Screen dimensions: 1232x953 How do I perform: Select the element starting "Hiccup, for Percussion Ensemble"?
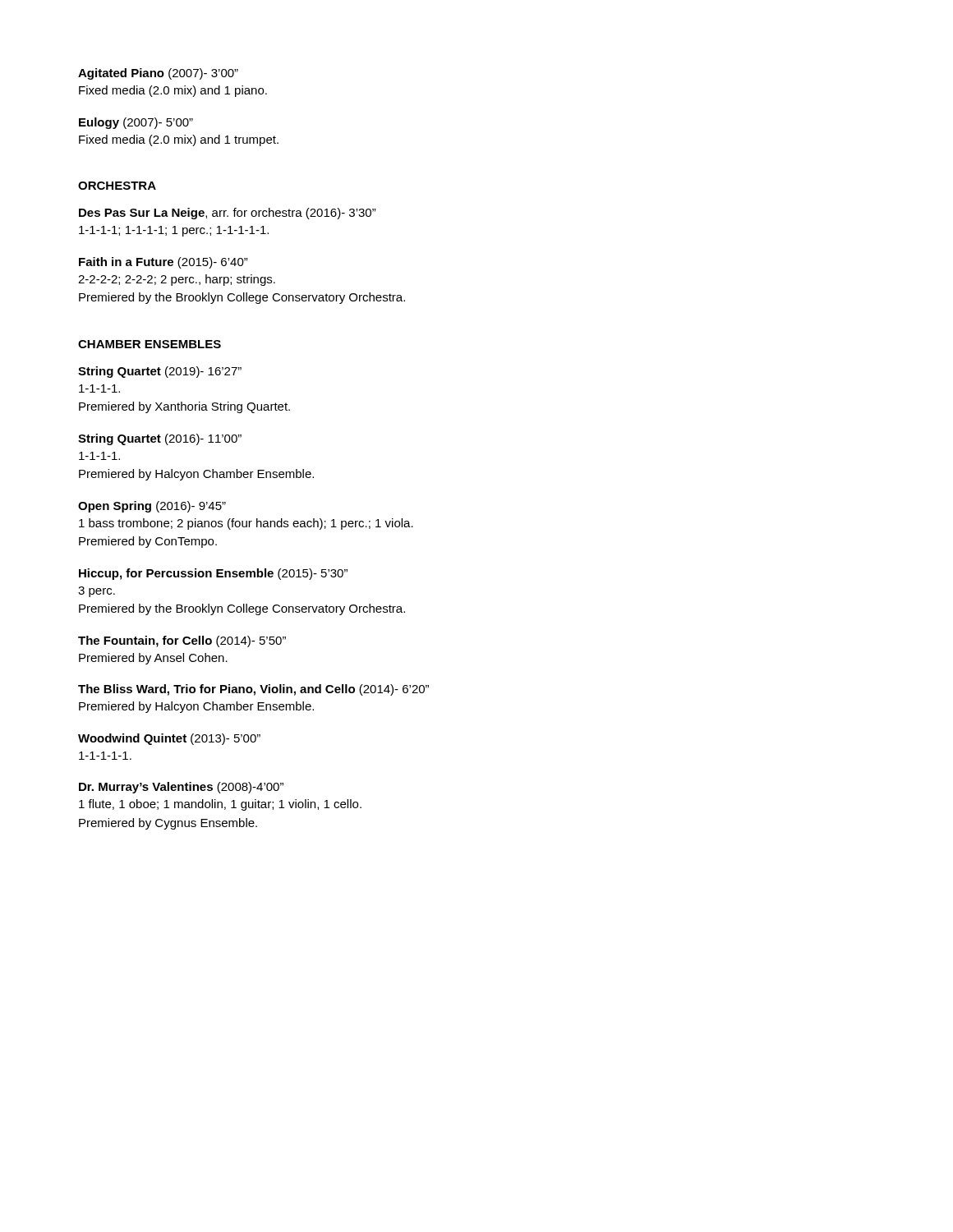(213, 574)
